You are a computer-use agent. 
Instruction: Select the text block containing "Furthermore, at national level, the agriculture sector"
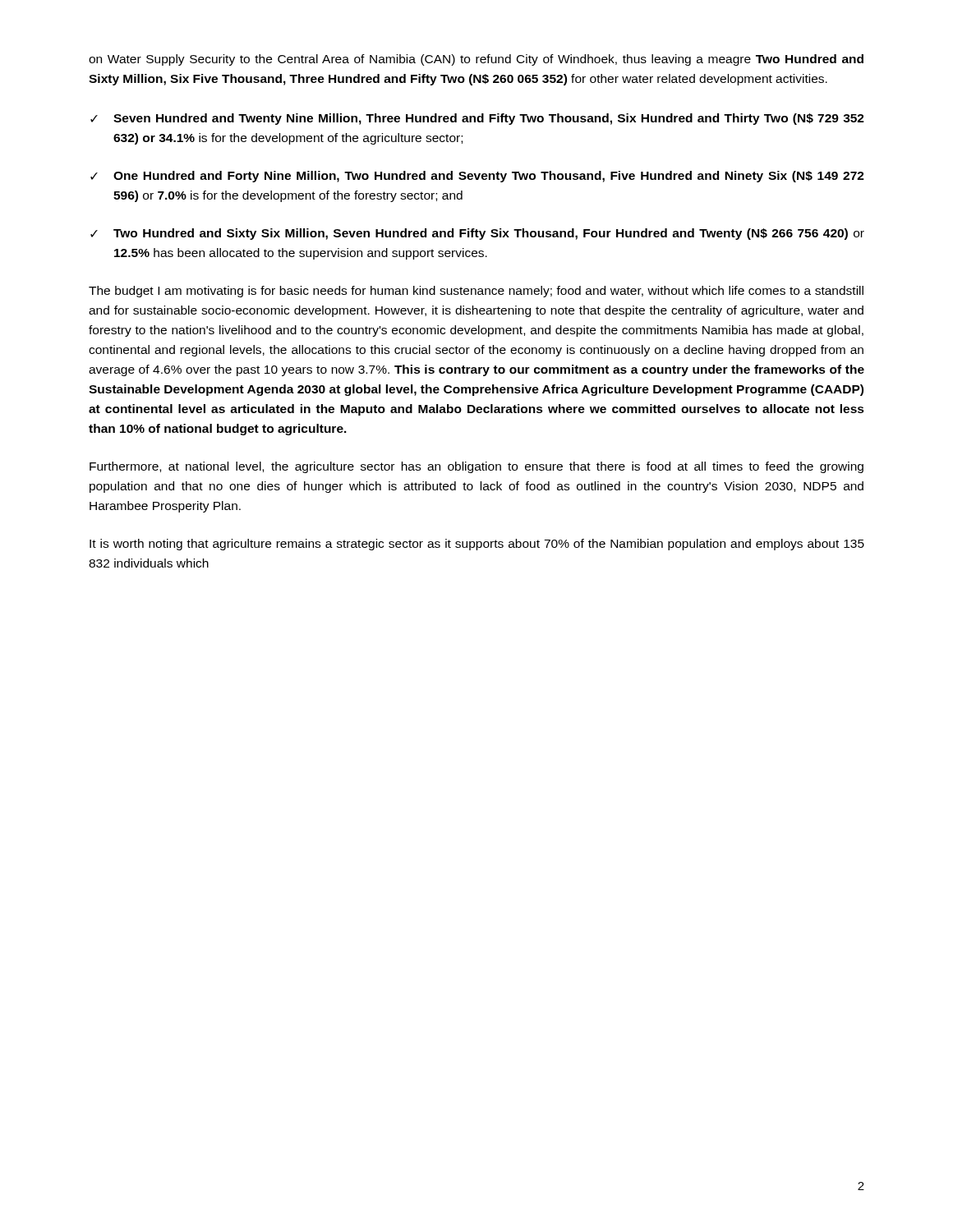click(x=476, y=486)
